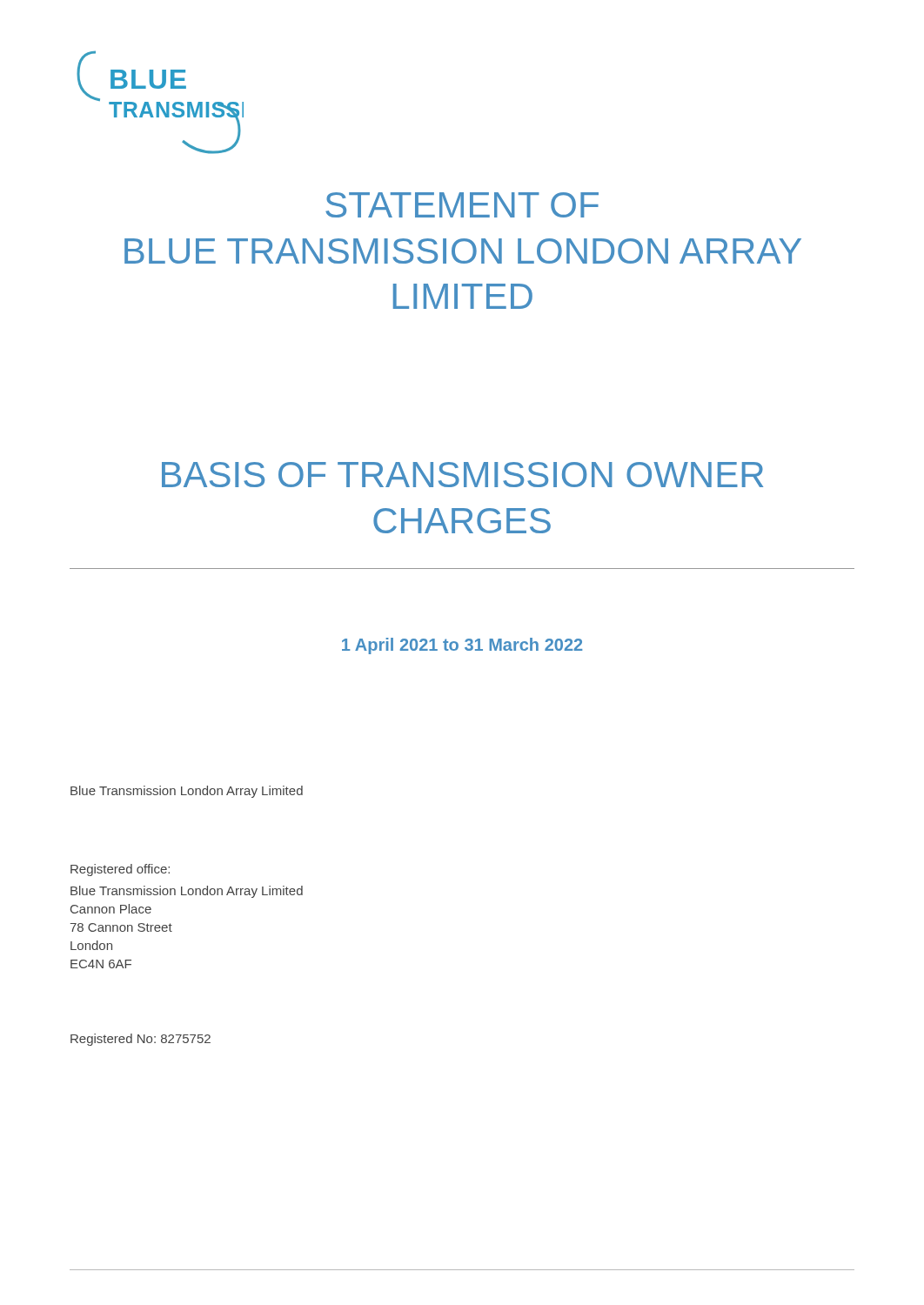Select the text block starting "Registered office: Blue Transmission London Array Limited Cannon"
924x1305 pixels.
120,870
